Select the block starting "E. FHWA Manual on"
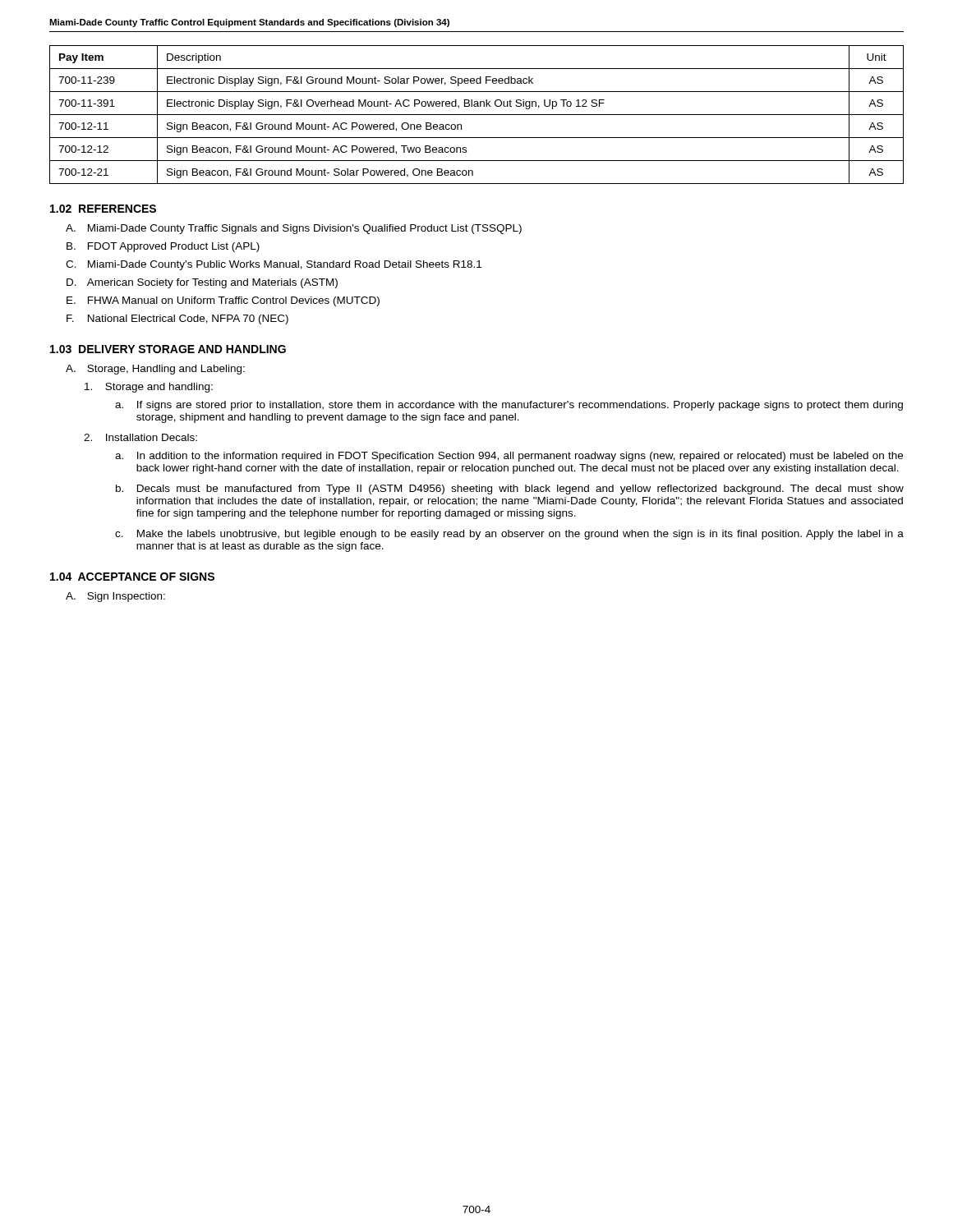 pyautogui.click(x=223, y=301)
